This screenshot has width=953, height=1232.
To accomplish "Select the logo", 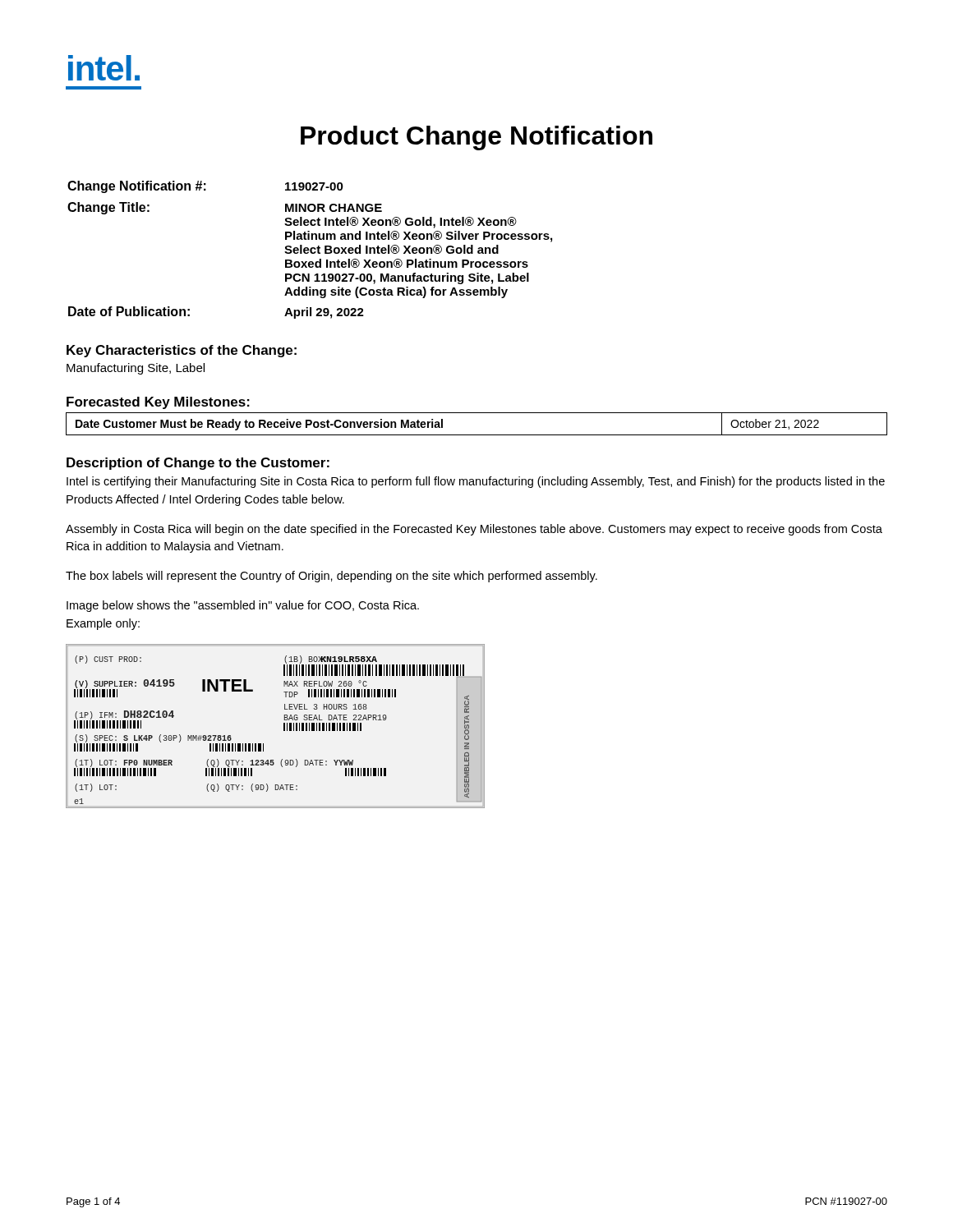I will 476,78.
